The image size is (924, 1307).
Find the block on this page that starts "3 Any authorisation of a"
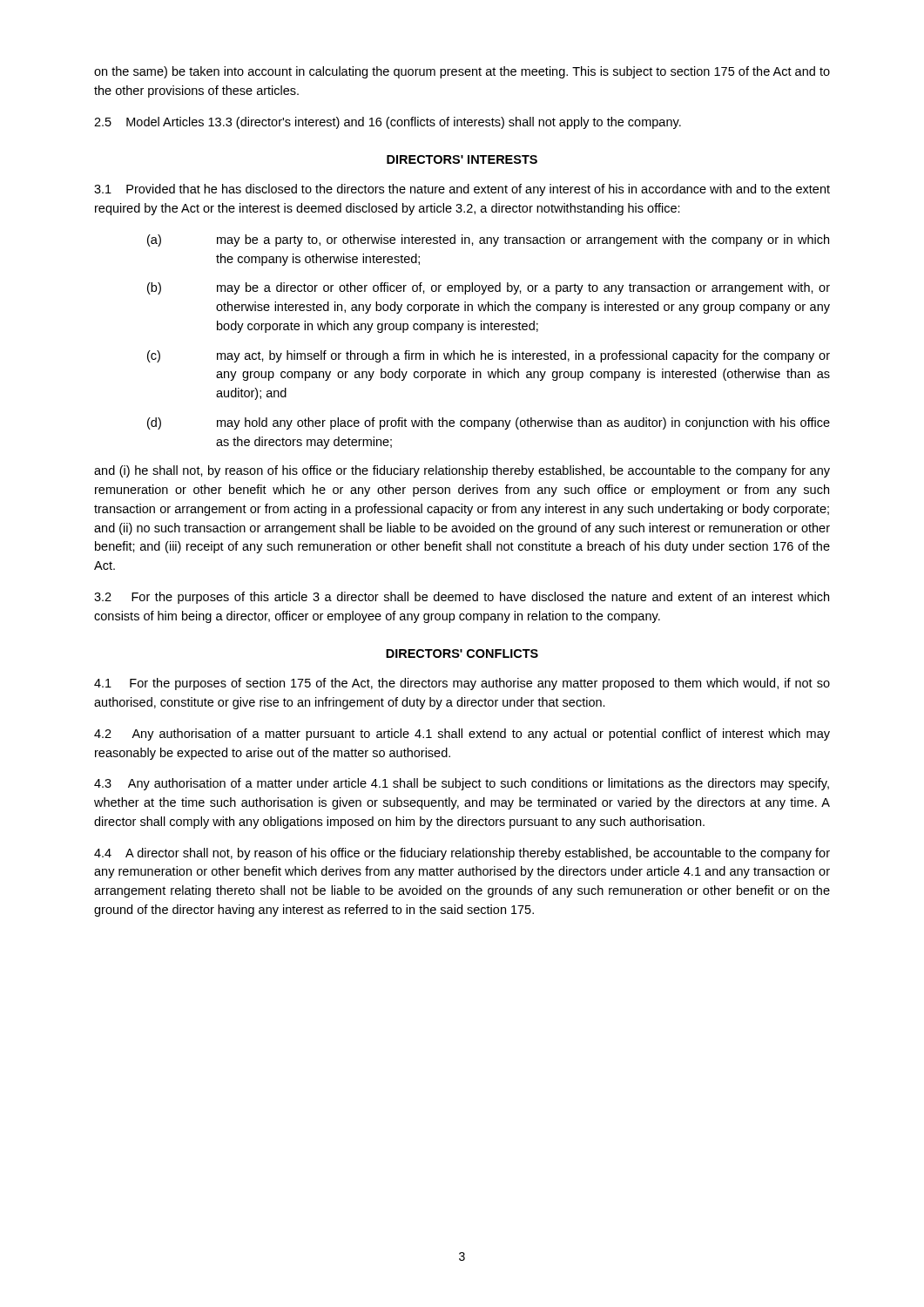pos(462,802)
